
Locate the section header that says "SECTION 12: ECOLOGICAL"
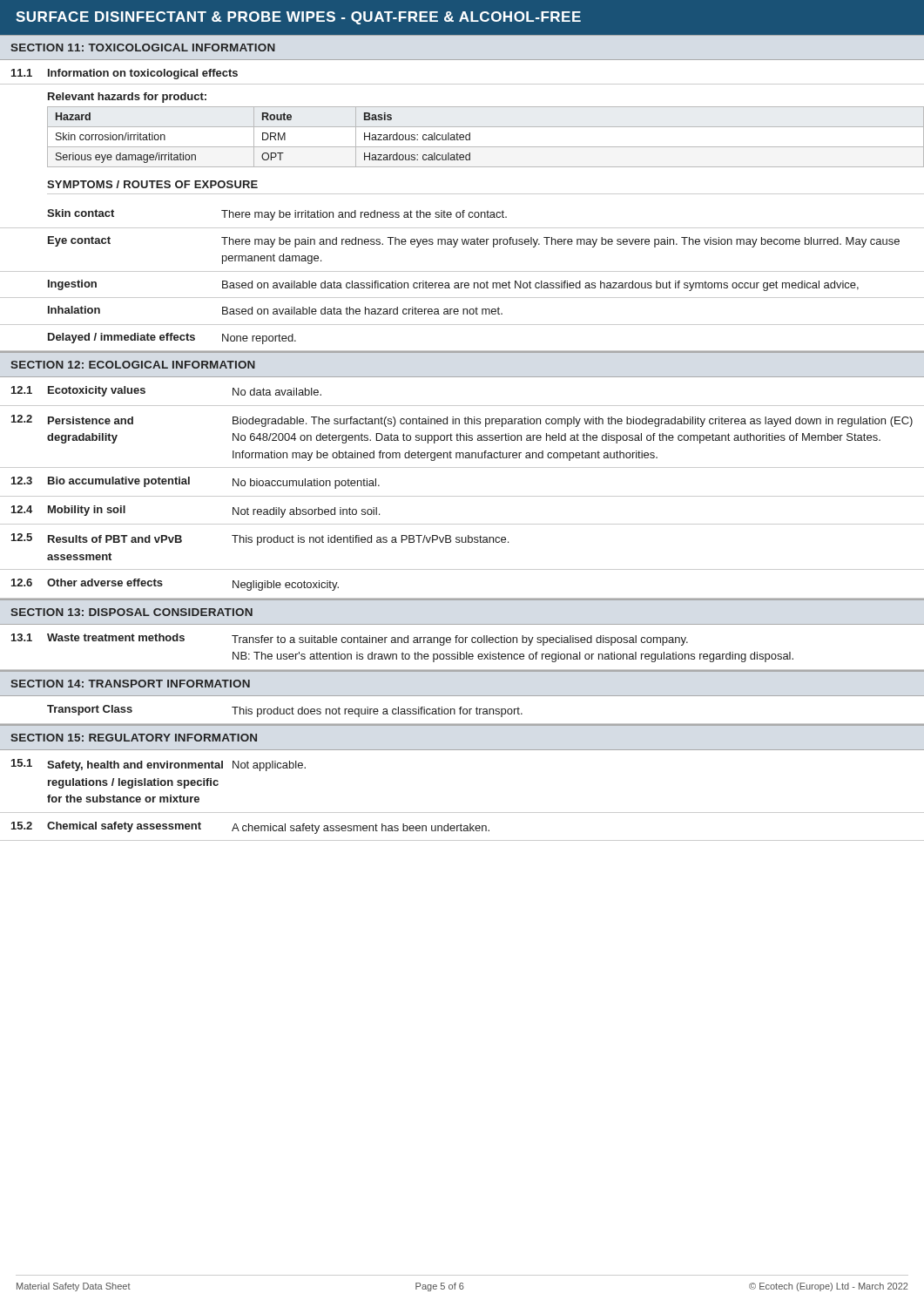tap(133, 365)
